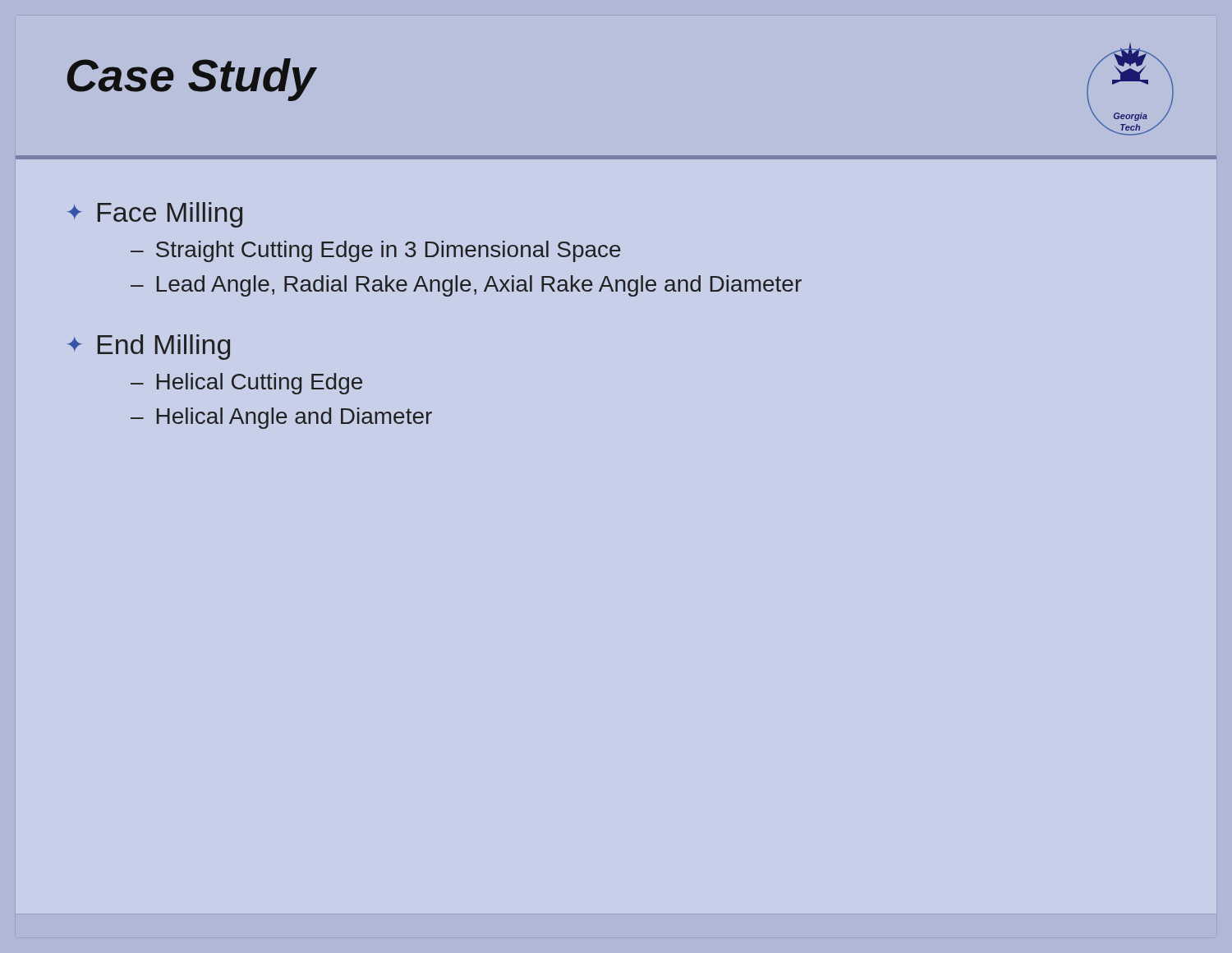The image size is (1232, 953).
Task: Point to the element starting "Helical Angle and Diameter"
Action: coord(294,416)
